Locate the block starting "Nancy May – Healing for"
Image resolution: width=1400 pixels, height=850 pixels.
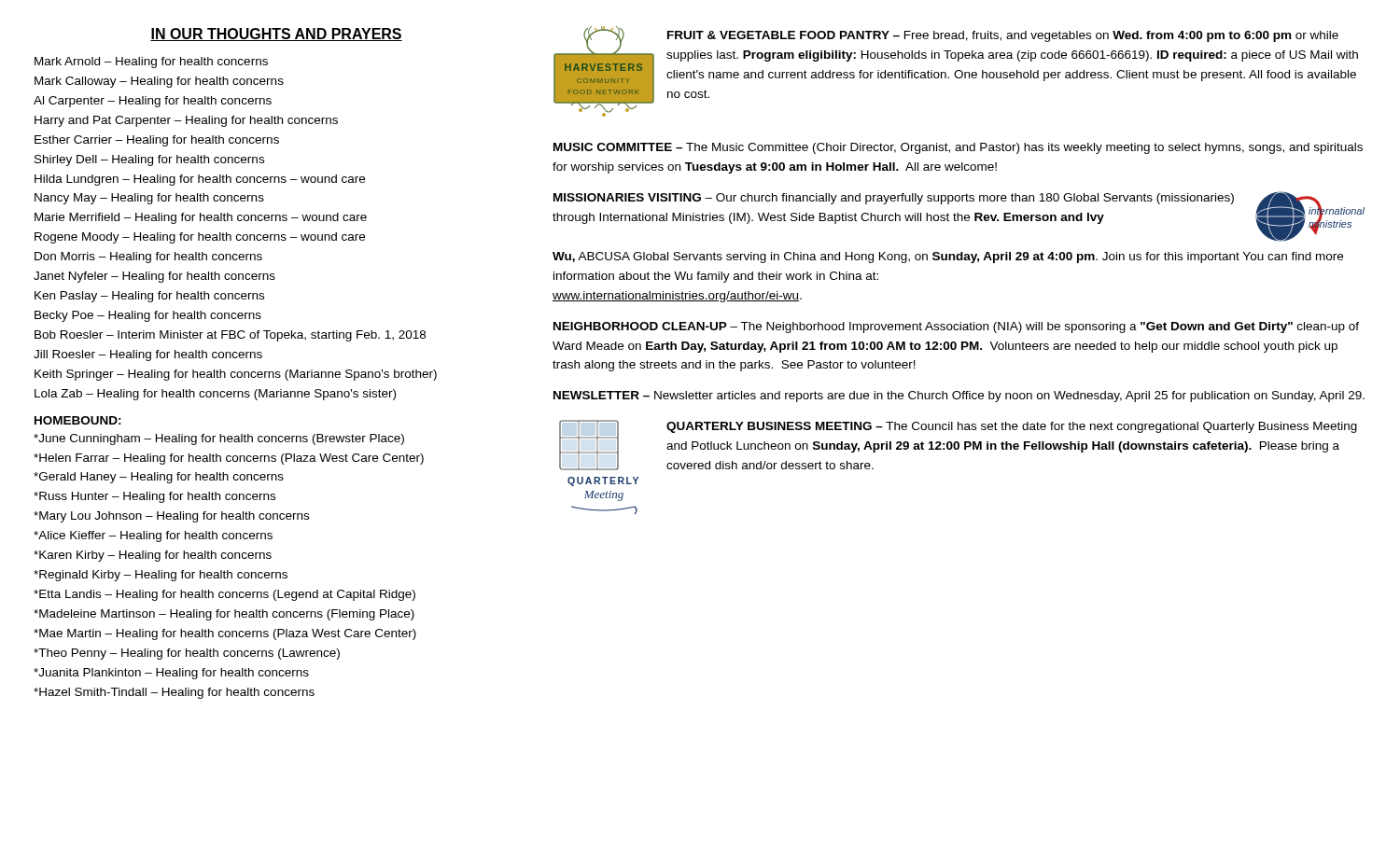click(149, 199)
